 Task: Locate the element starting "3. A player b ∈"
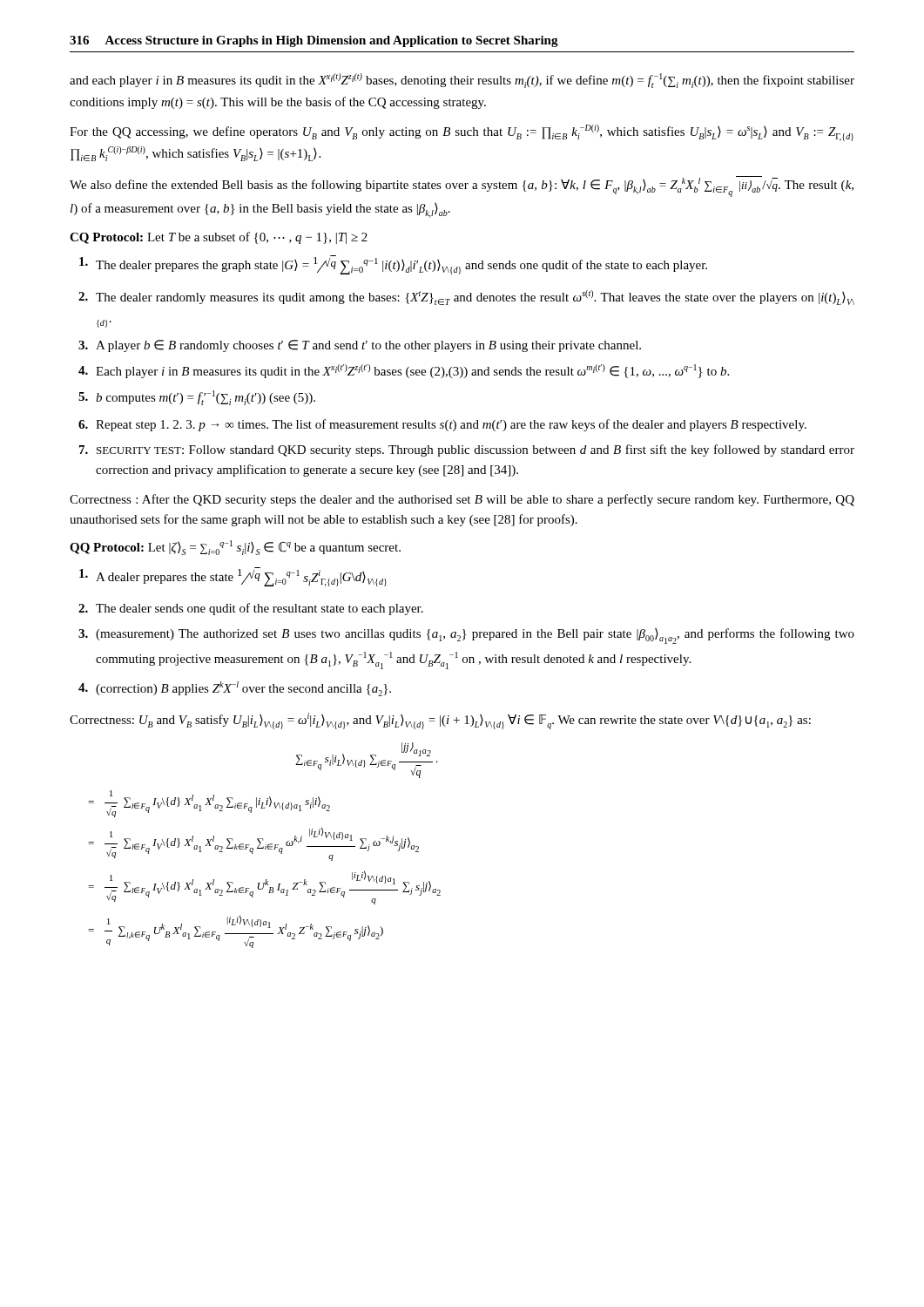pyautogui.click(x=466, y=346)
